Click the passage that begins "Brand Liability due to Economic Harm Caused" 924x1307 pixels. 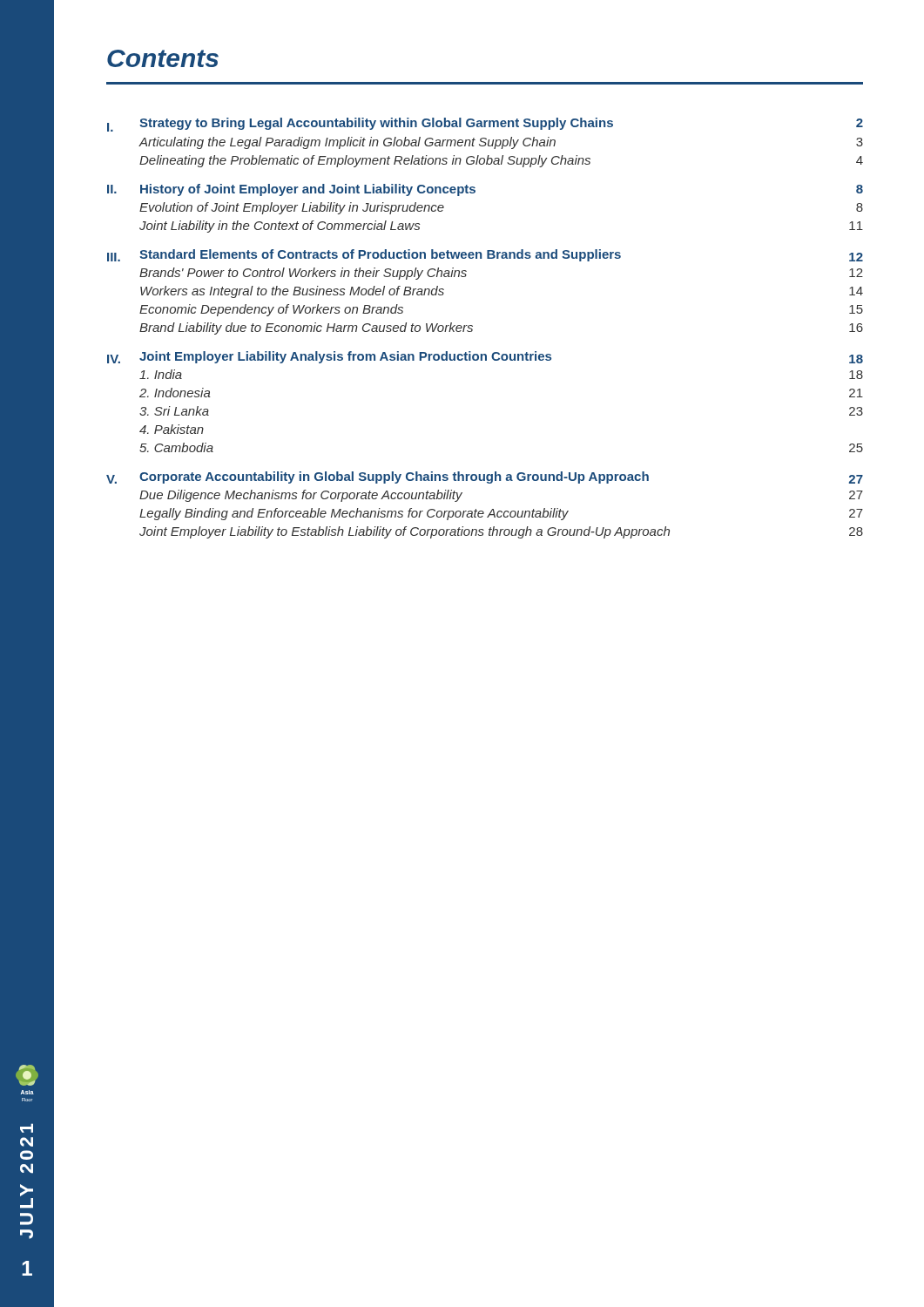pos(306,327)
